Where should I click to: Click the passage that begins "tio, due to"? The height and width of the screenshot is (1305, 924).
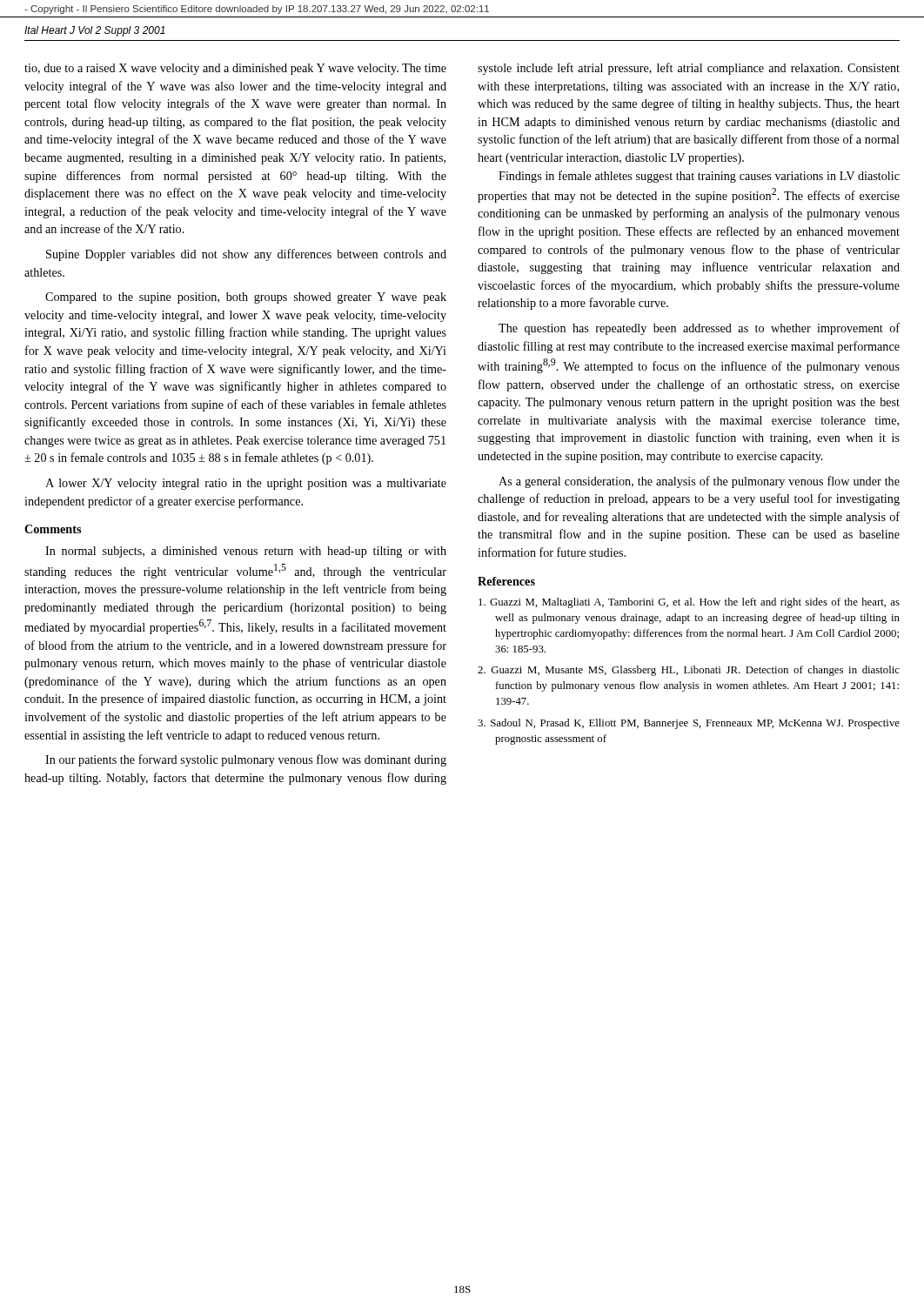tap(235, 149)
